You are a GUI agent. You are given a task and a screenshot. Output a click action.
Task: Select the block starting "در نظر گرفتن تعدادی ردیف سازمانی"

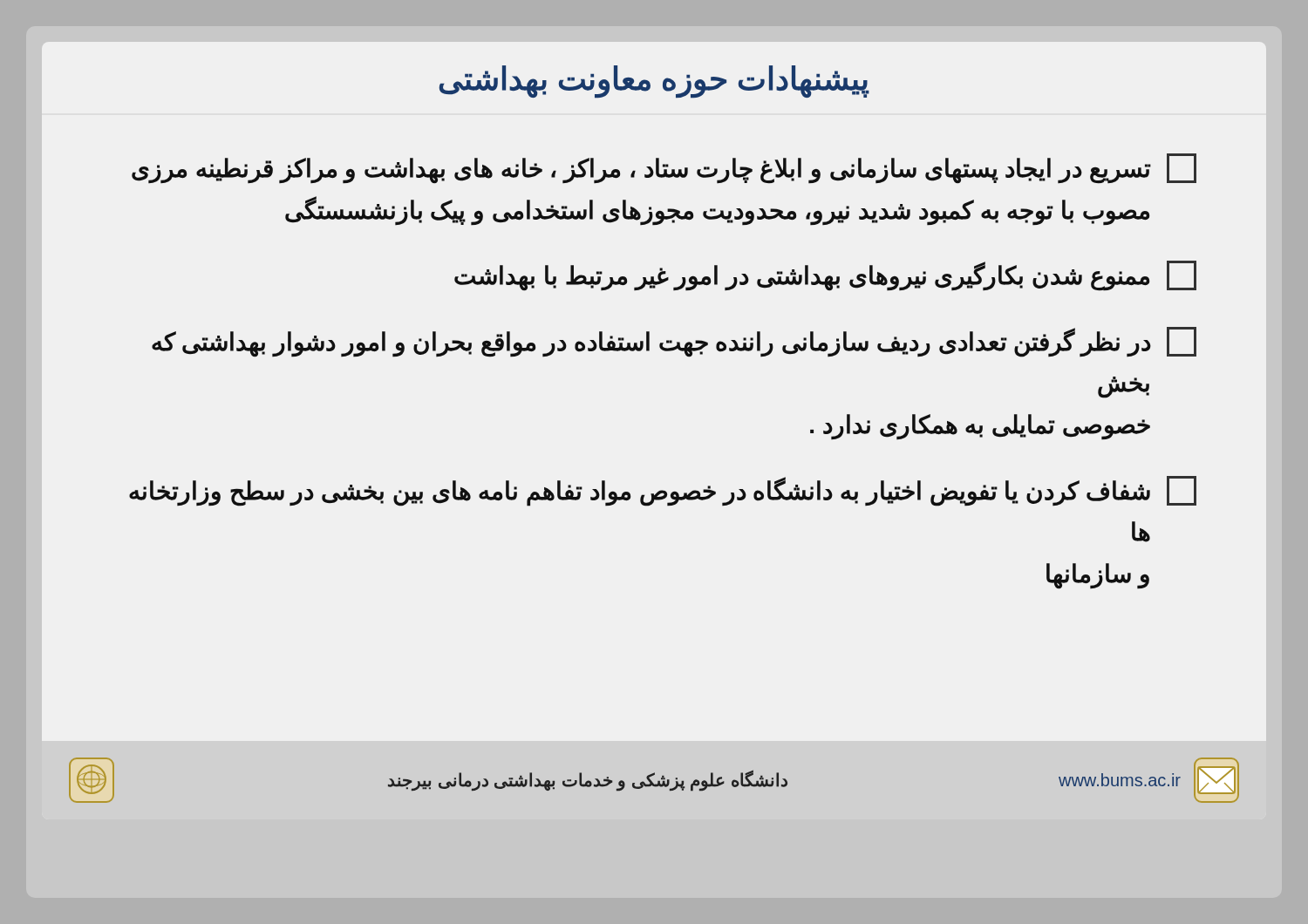[x=674, y=342]
